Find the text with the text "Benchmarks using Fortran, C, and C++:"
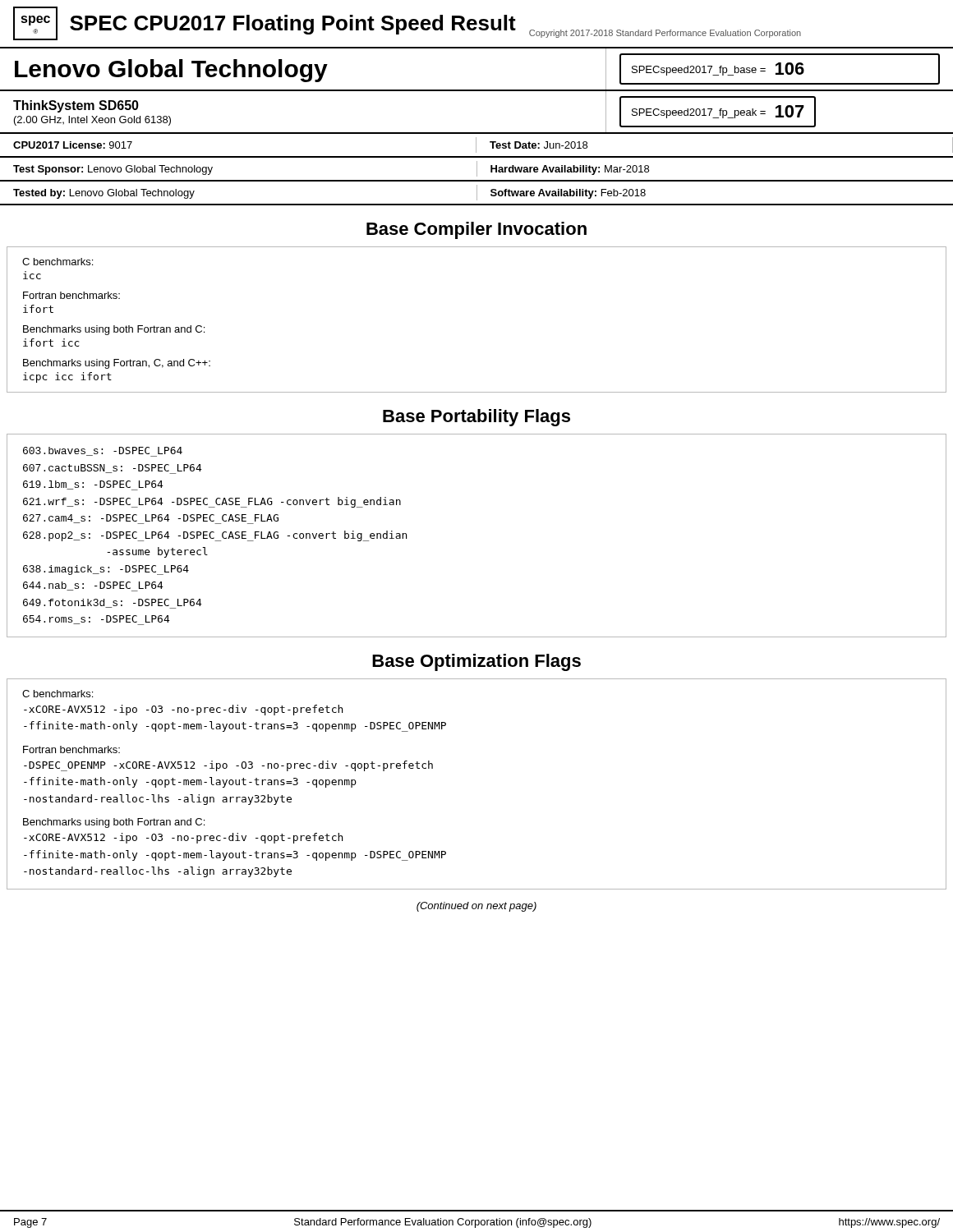 click(x=117, y=363)
